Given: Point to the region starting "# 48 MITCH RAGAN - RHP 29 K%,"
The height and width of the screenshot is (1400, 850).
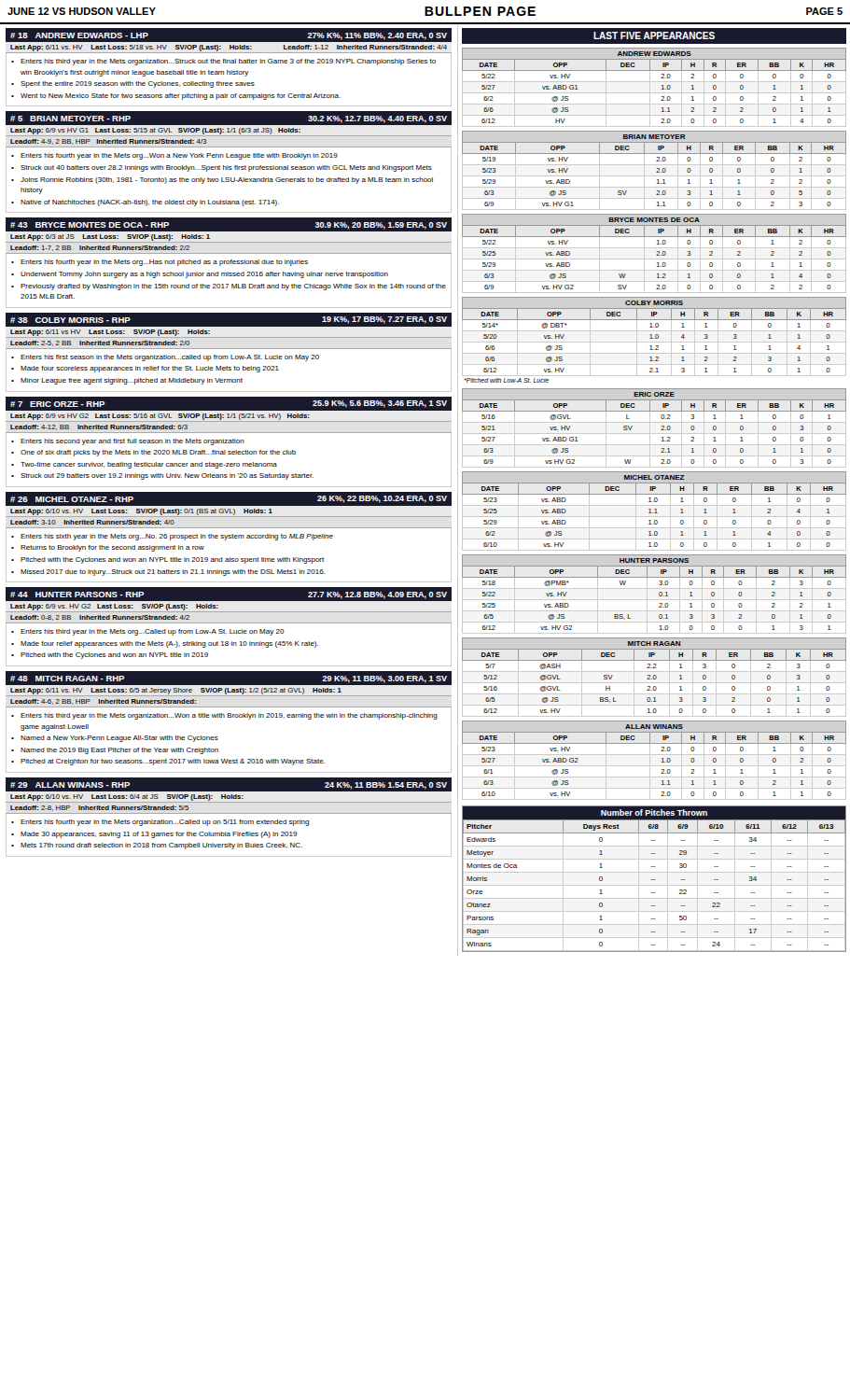Looking at the screenshot, I should point(229,678).
